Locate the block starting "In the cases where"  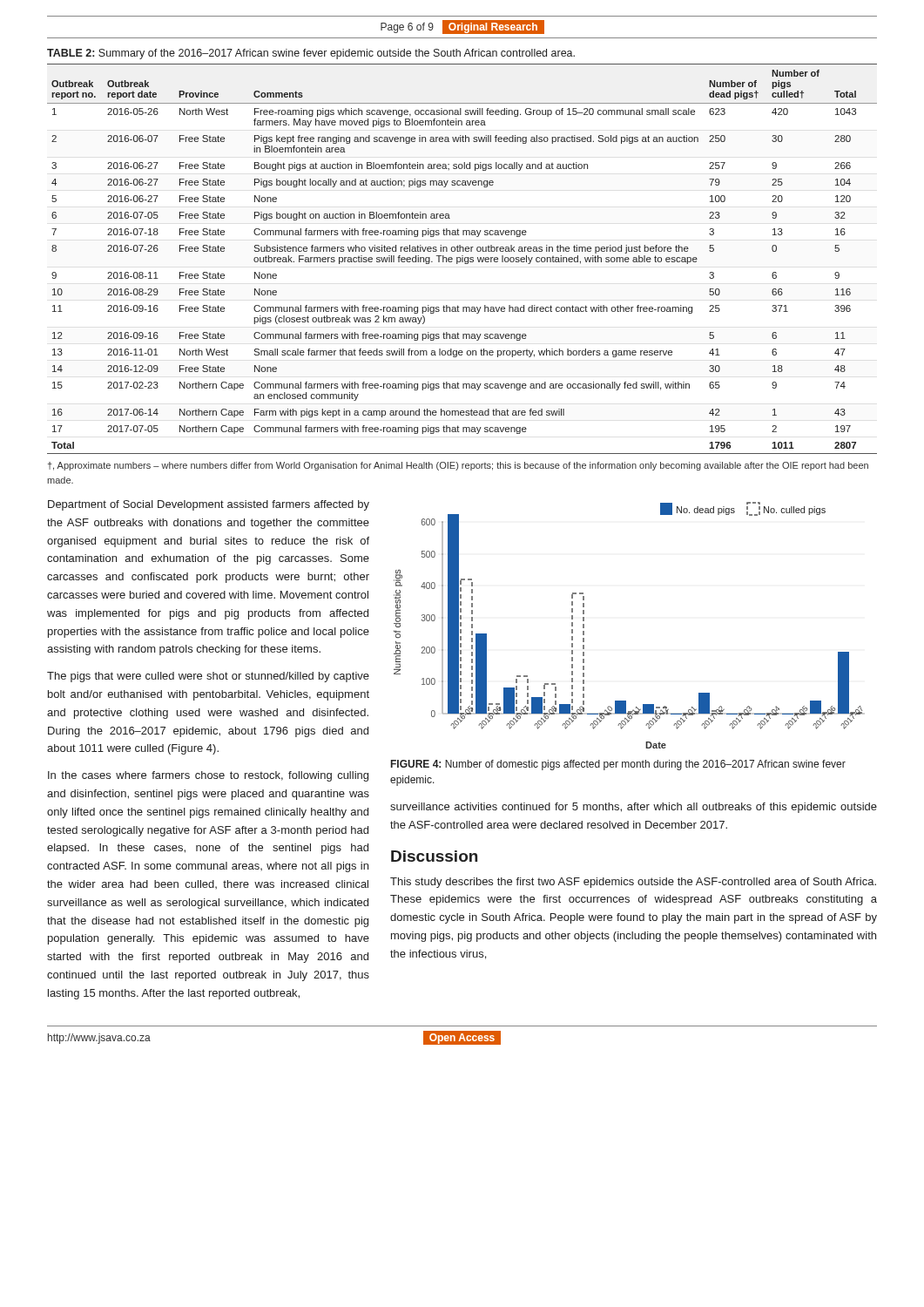point(208,884)
